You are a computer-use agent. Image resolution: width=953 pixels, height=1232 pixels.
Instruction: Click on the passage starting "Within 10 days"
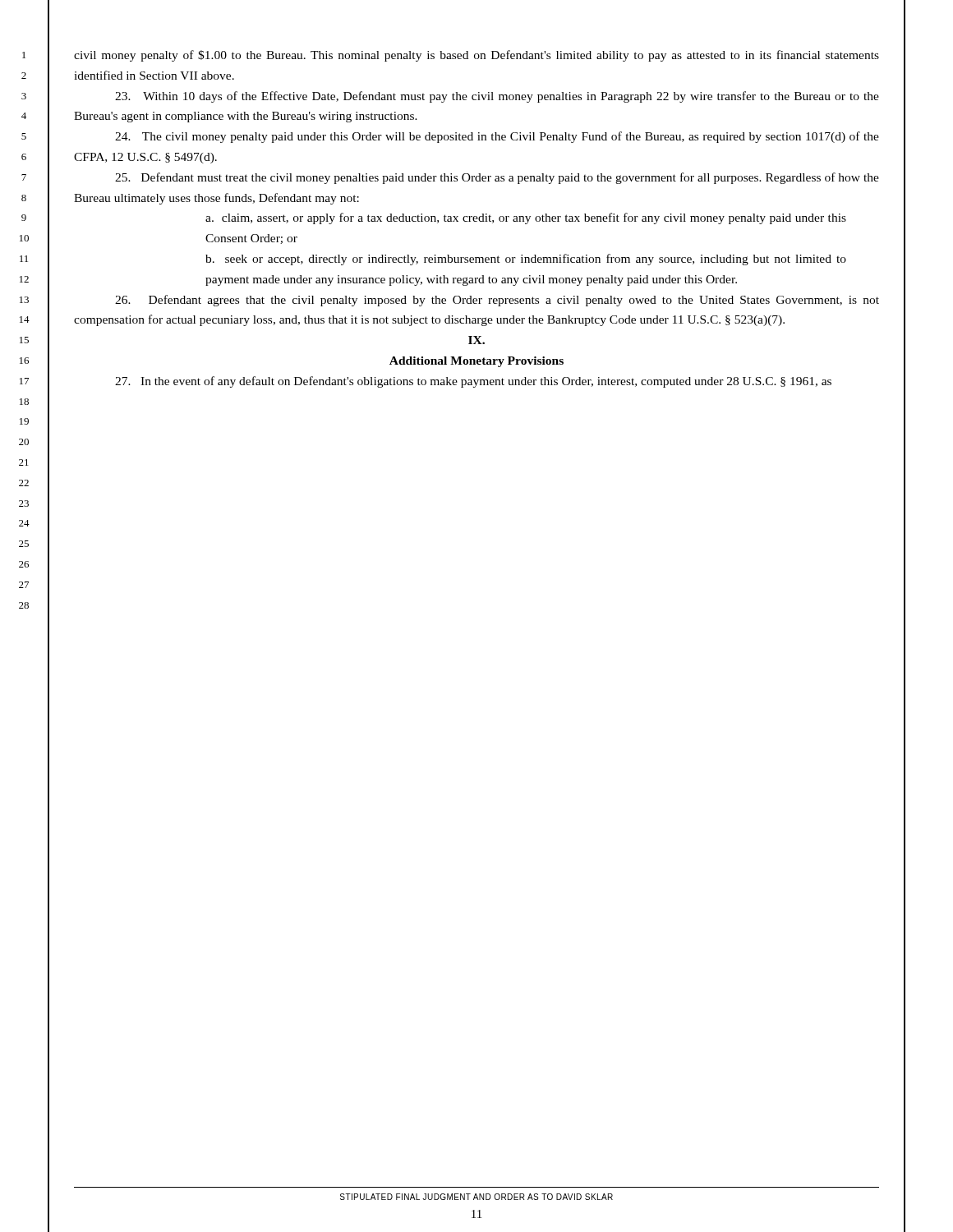click(x=476, y=106)
